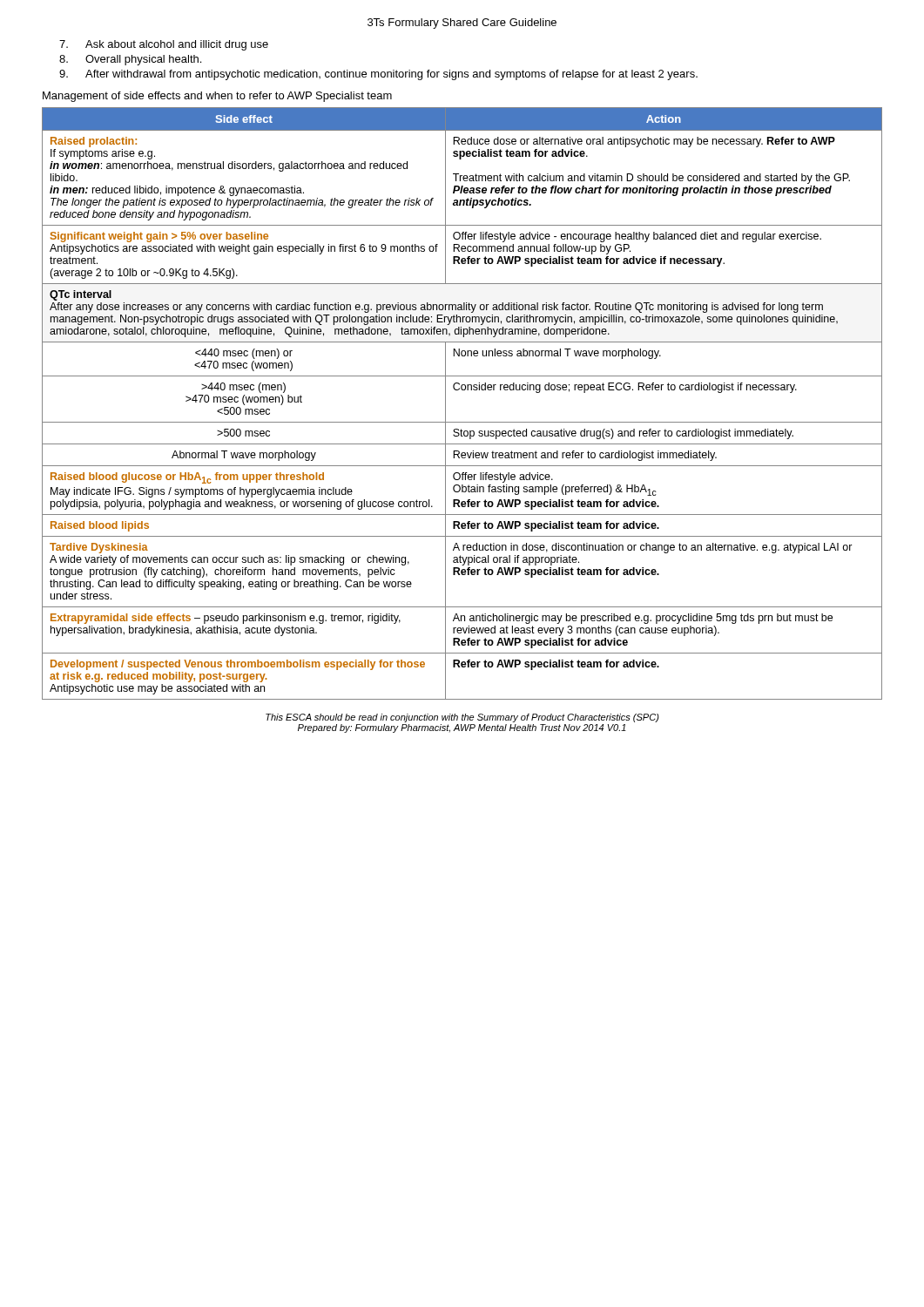Image resolution: width=924 pixels, height=1307 pixels.
Task: Locate a table
Action: coord(462,403)
